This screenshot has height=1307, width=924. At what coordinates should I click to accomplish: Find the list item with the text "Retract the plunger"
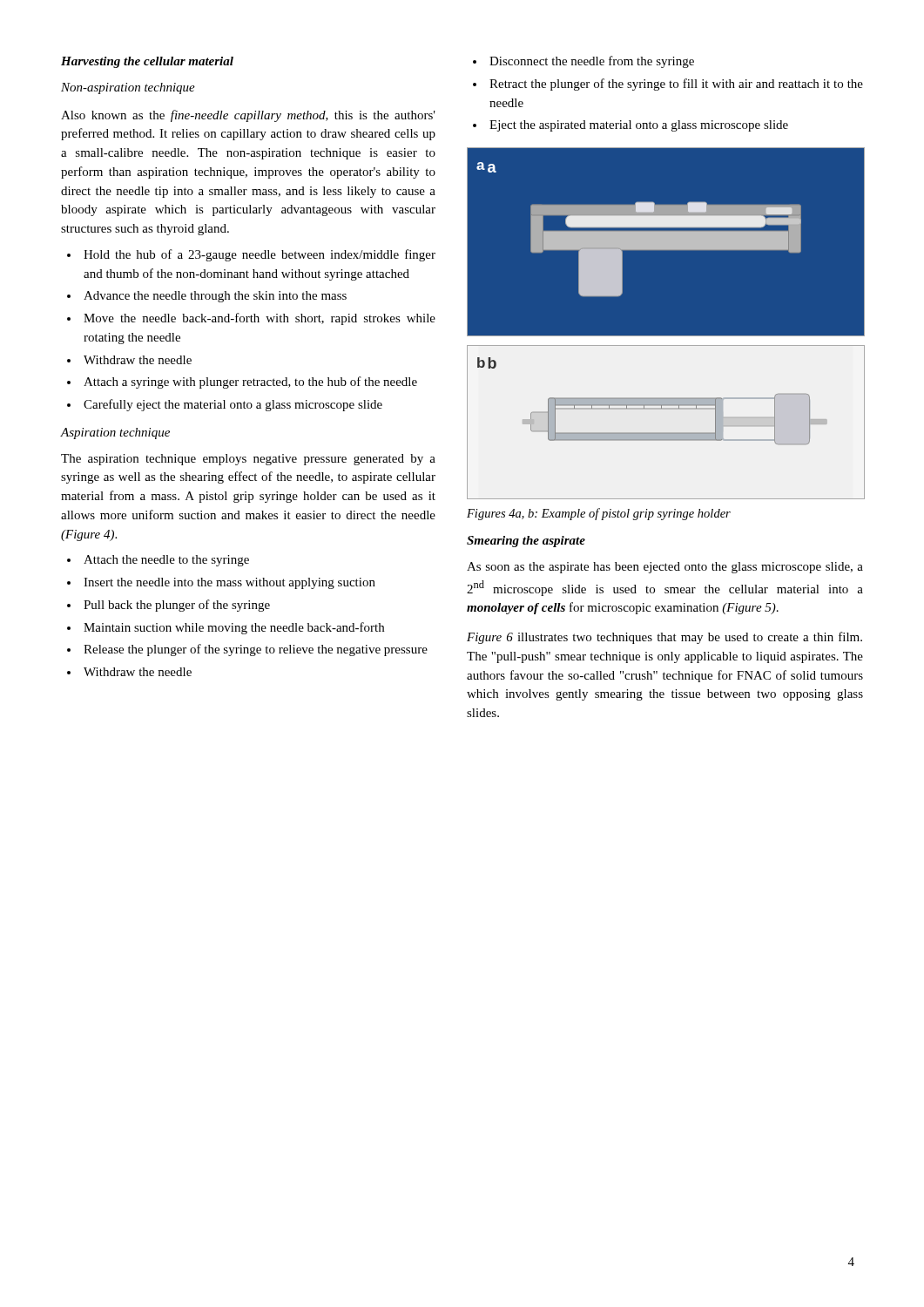tap(676, 93)
